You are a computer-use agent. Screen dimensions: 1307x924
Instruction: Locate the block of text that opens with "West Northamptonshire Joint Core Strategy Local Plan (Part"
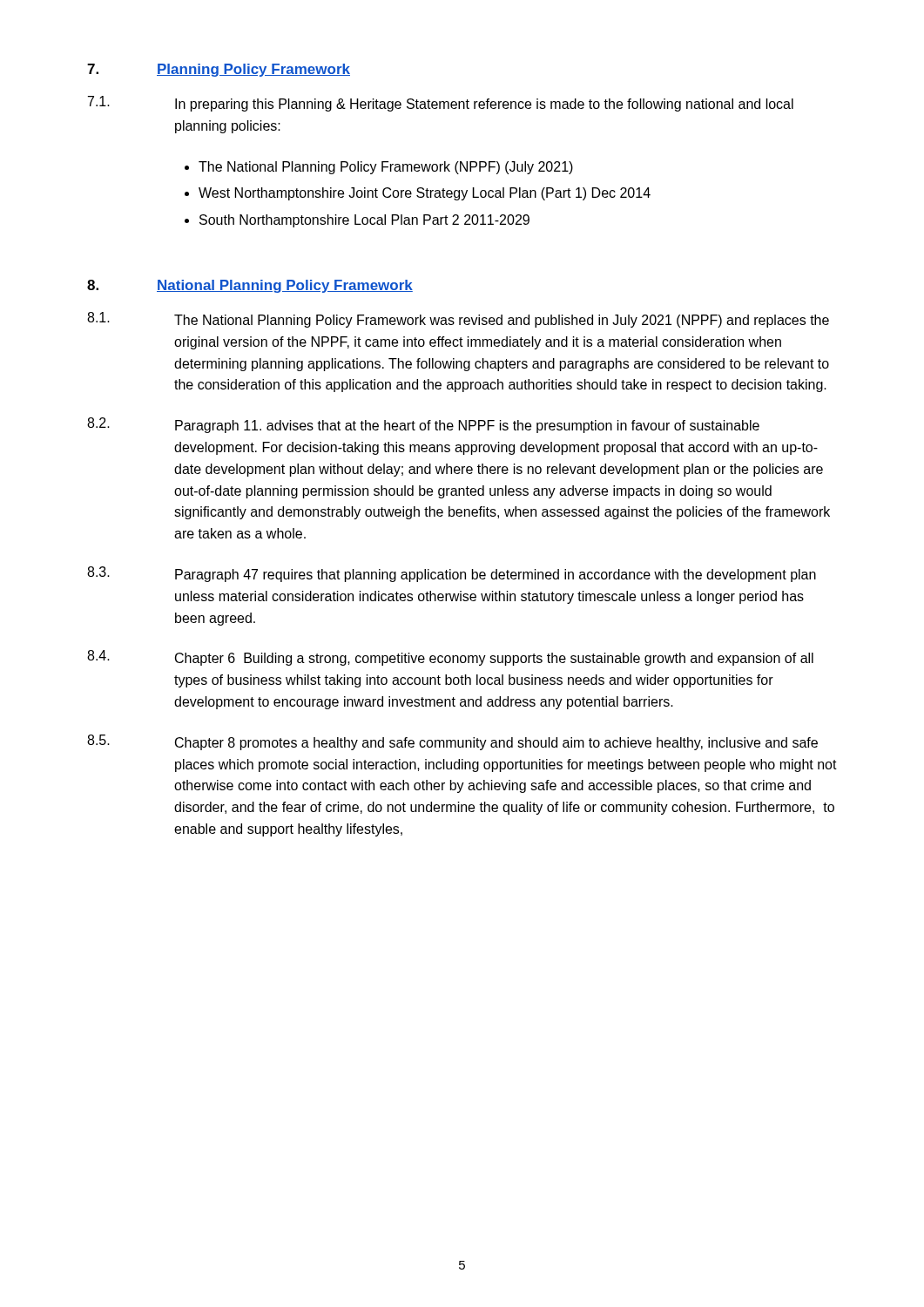pos(425,193)
